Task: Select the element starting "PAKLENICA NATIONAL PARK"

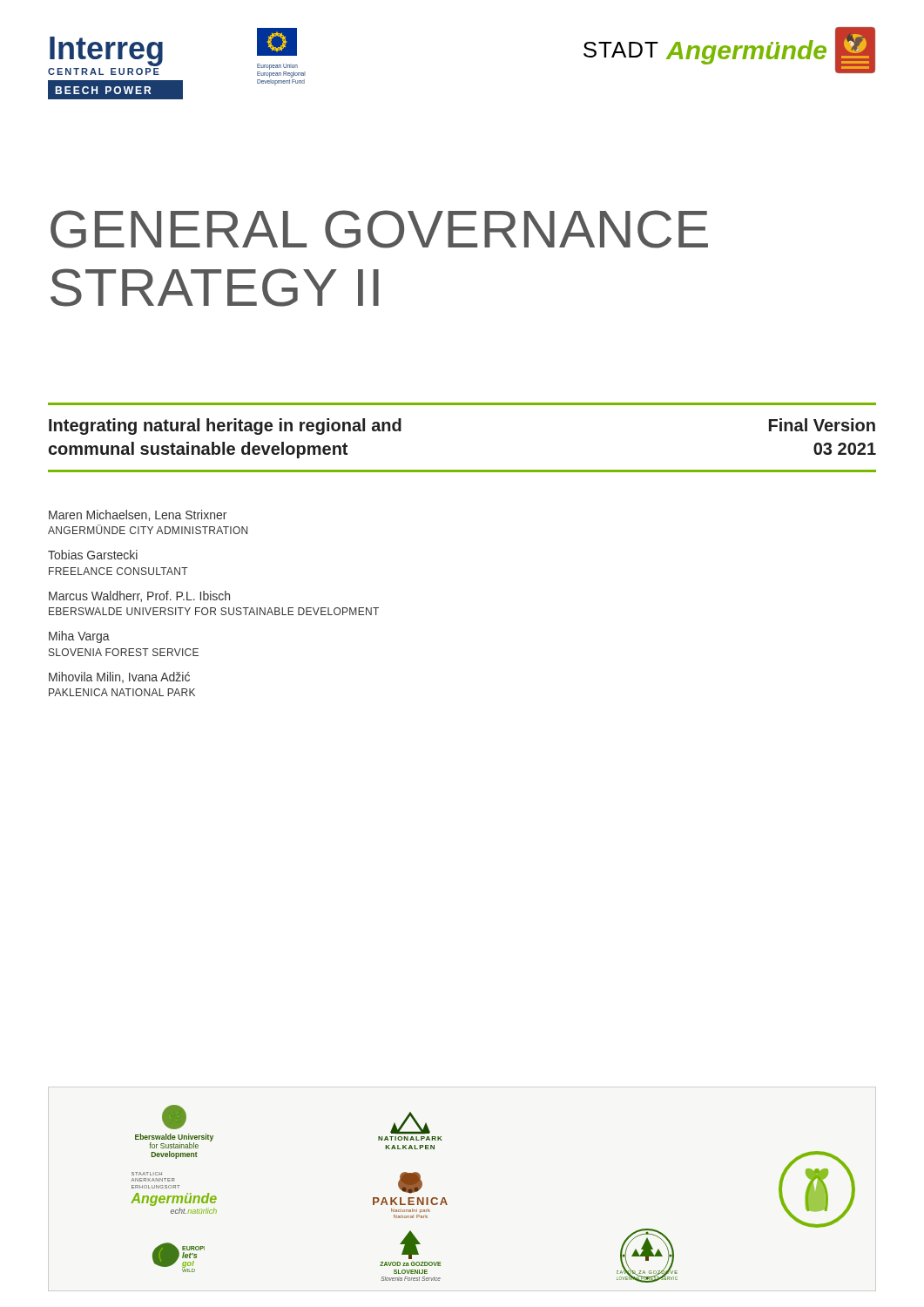Action: (122, 693)
